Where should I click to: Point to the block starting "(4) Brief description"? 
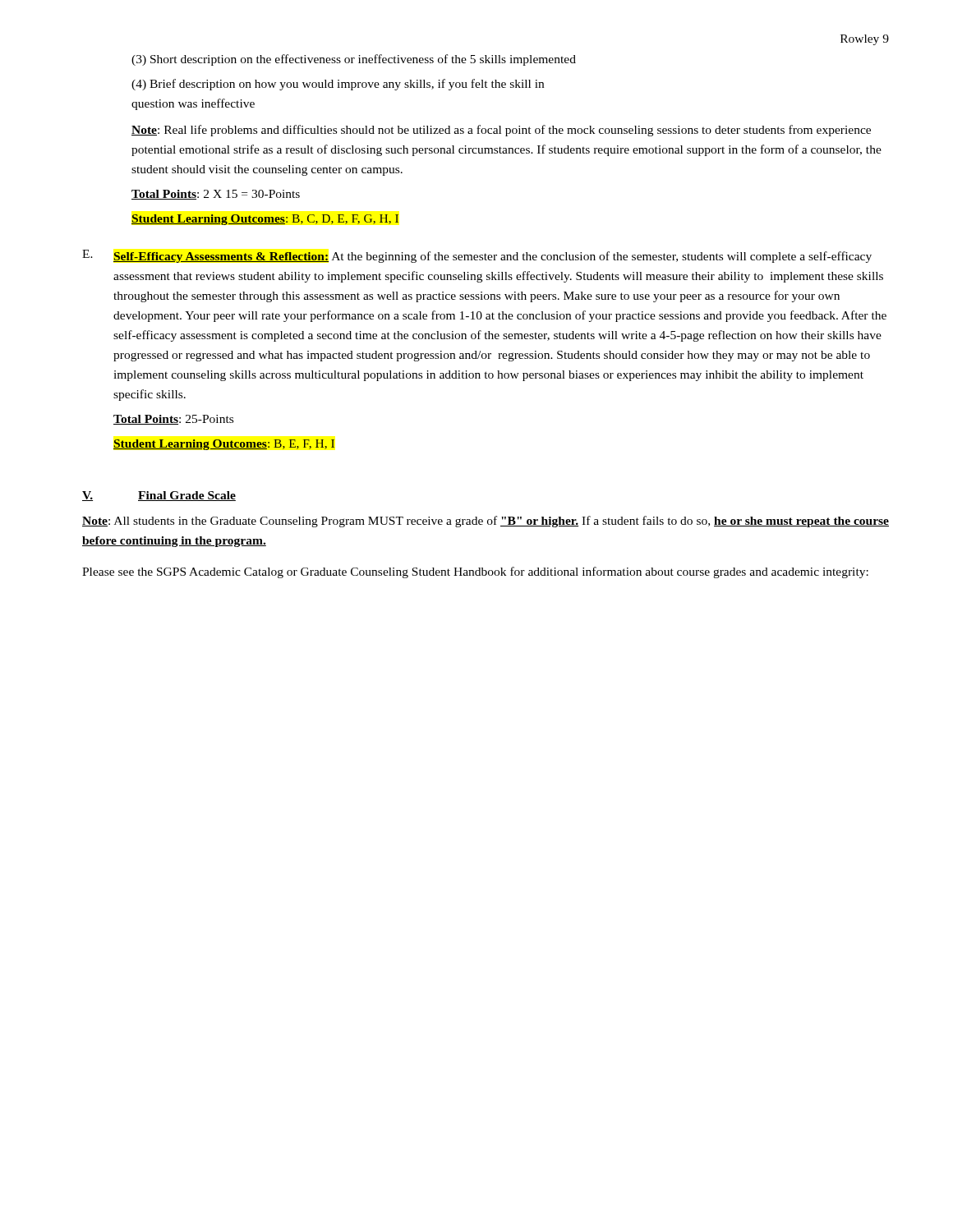(x=510, y=94)
